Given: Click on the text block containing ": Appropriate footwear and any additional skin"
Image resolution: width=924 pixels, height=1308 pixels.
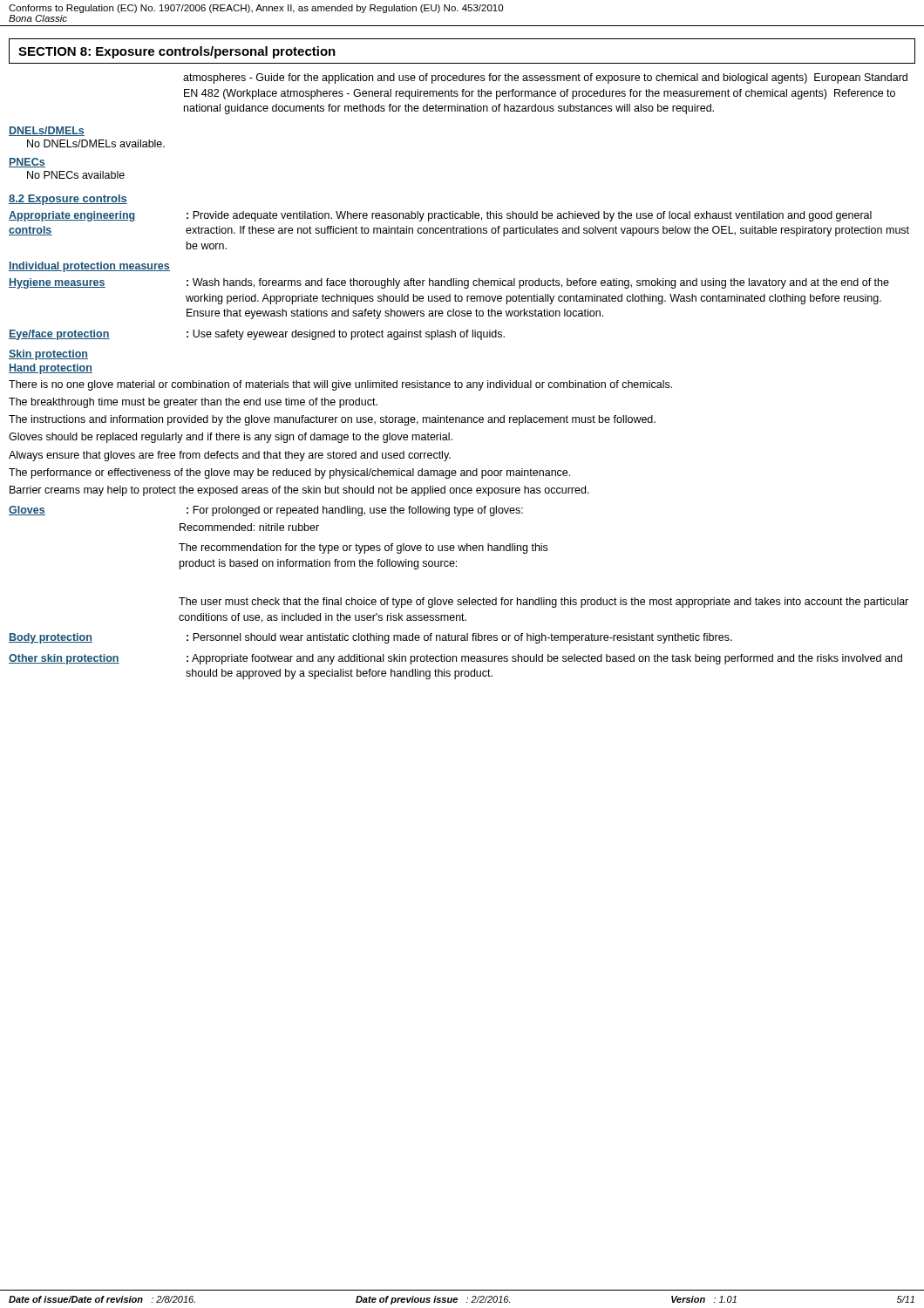Looking at the screenshot, I should (544, 666).
